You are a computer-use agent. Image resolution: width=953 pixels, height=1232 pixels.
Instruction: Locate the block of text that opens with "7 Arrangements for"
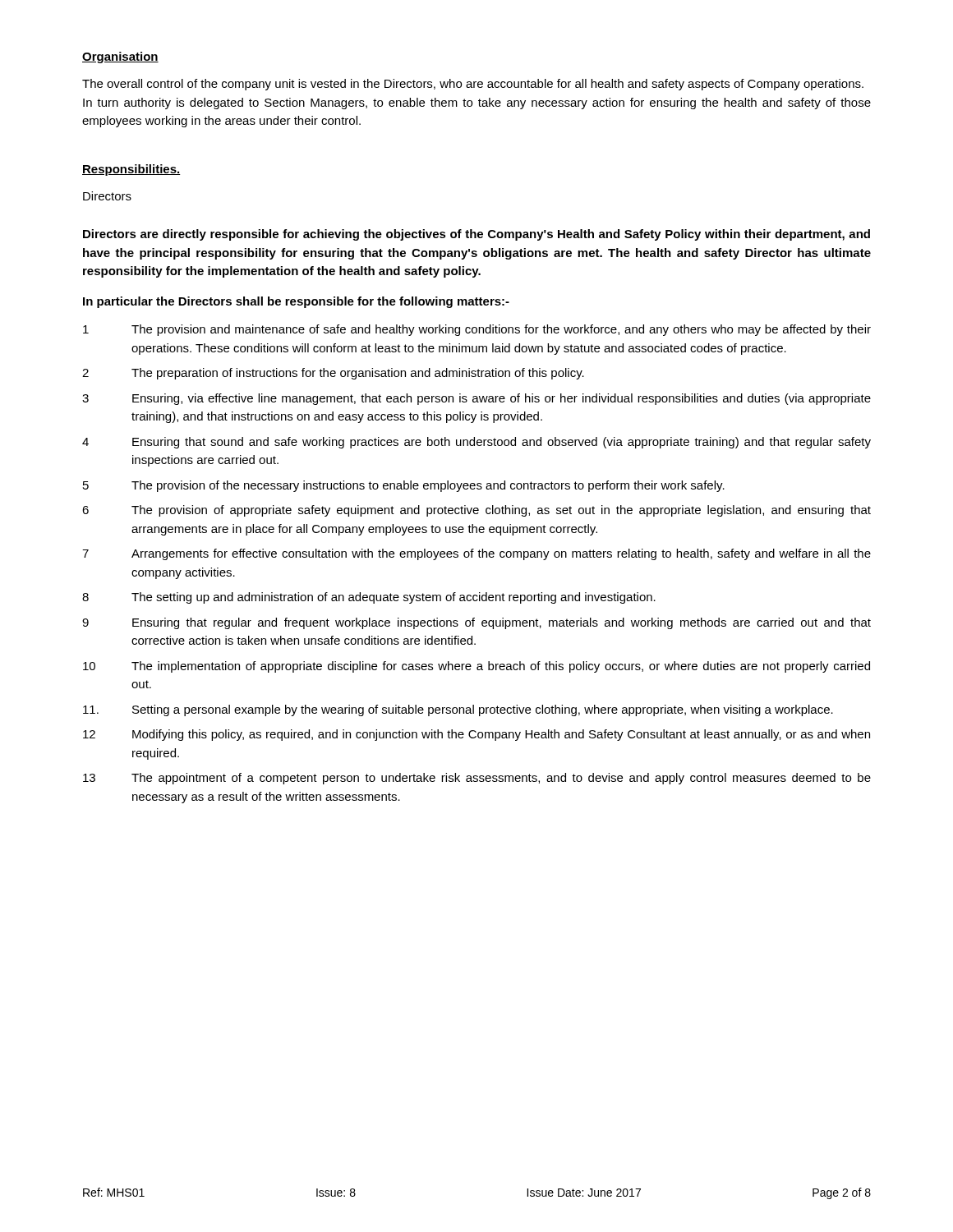point(476,563)
